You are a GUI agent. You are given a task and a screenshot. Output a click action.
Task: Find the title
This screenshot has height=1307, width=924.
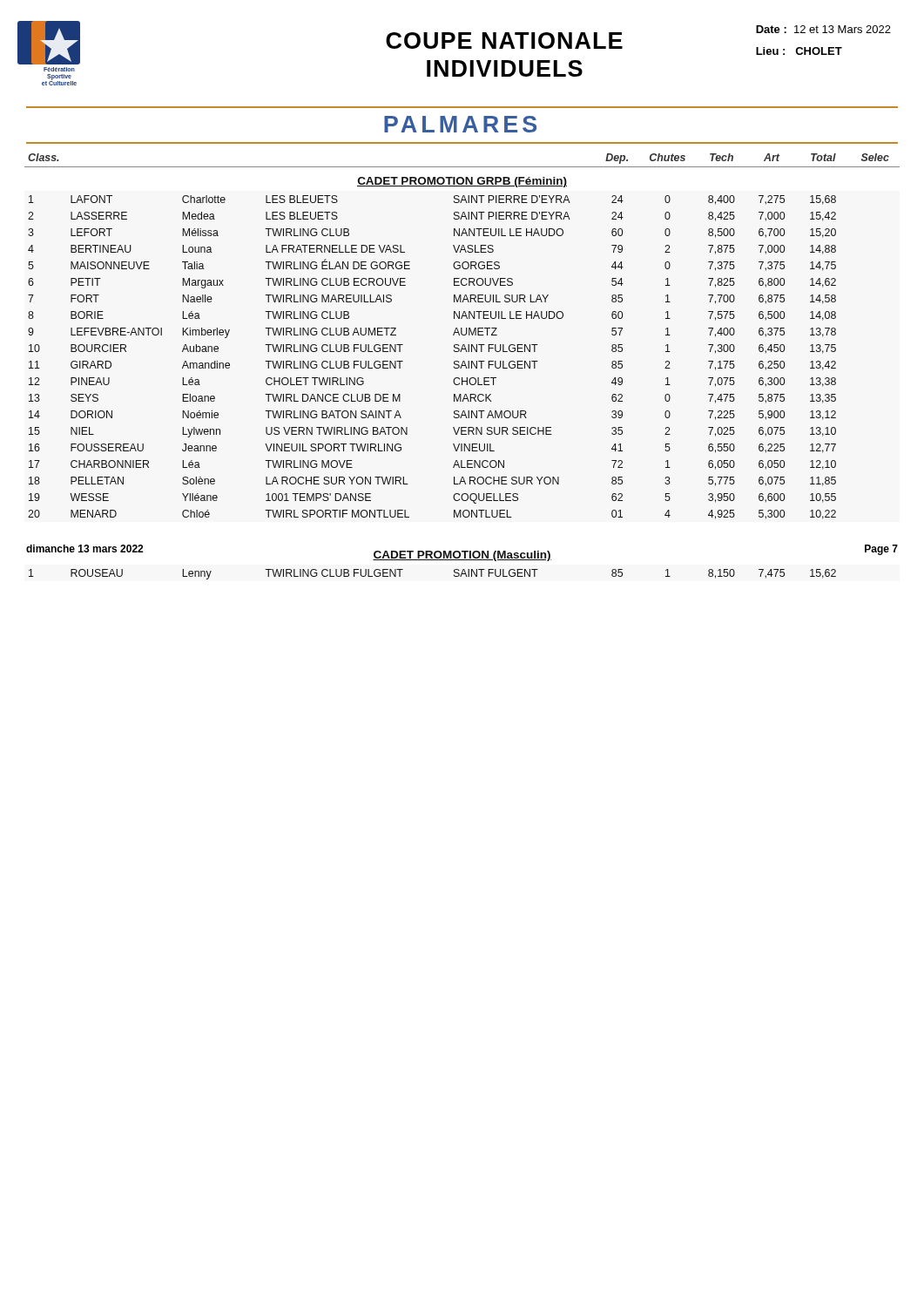[462, 125]
